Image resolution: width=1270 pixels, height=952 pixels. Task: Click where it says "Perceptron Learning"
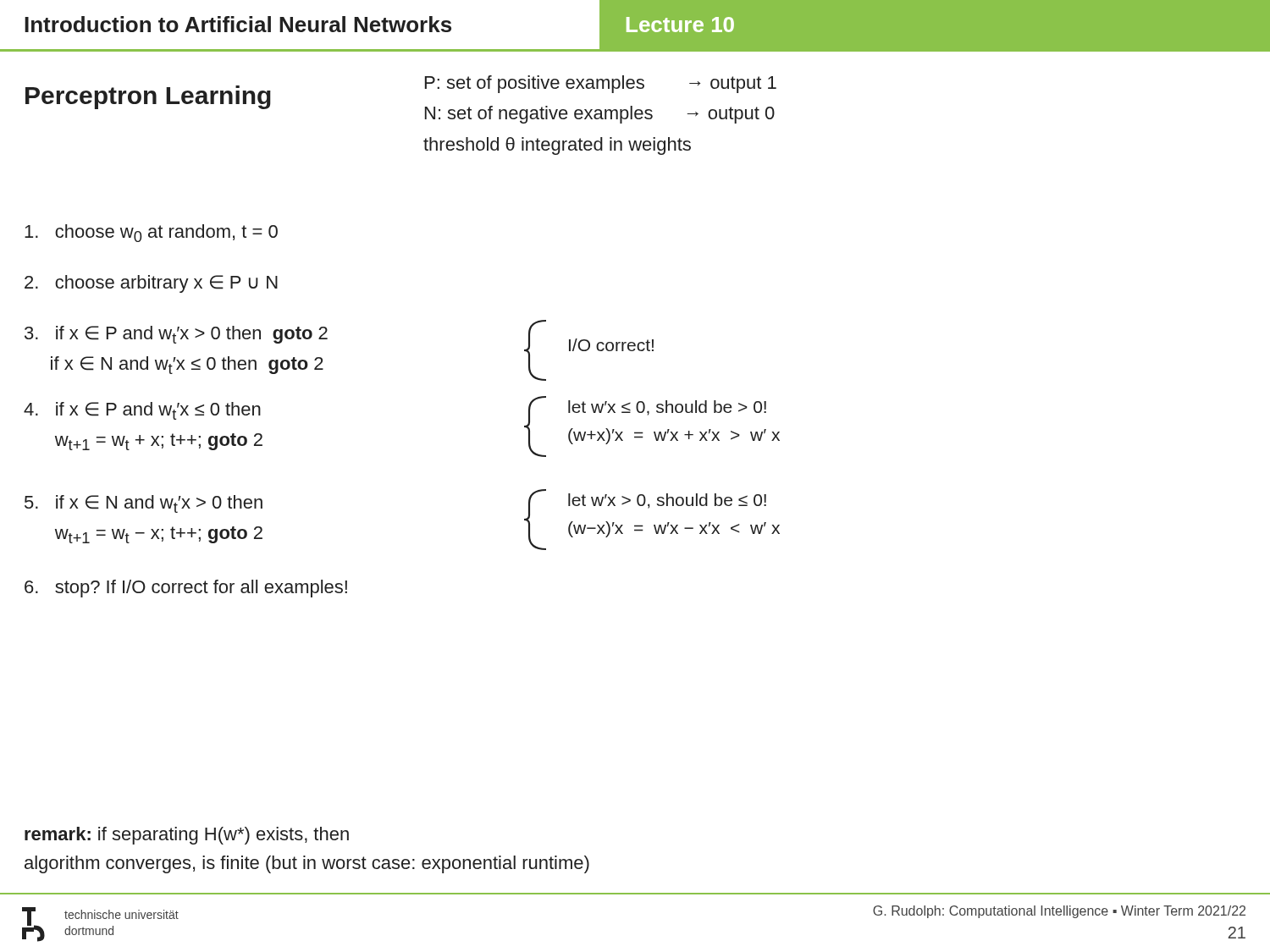(x=148, y=95)
